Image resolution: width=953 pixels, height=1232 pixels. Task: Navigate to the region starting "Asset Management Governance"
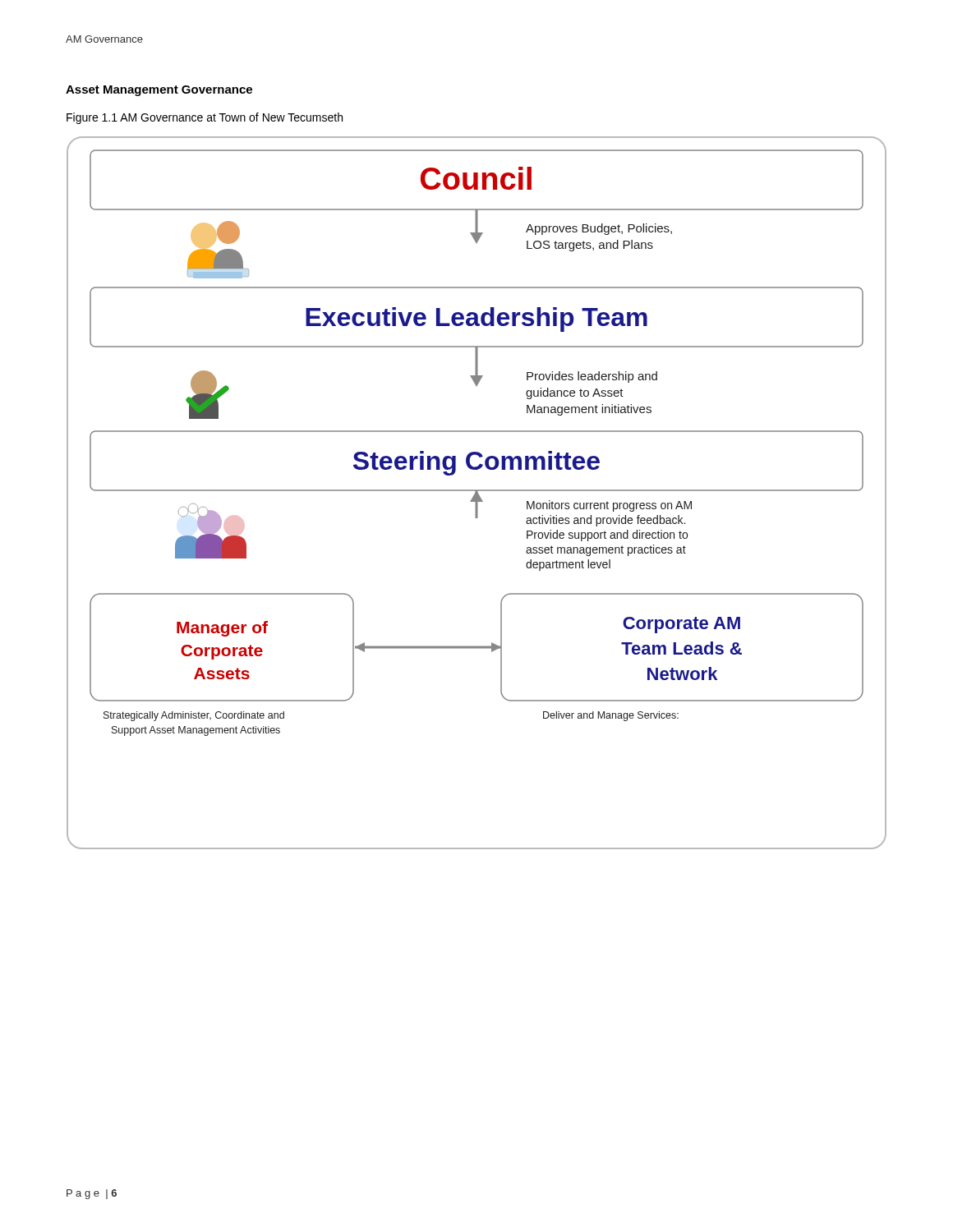click(159, 89)
